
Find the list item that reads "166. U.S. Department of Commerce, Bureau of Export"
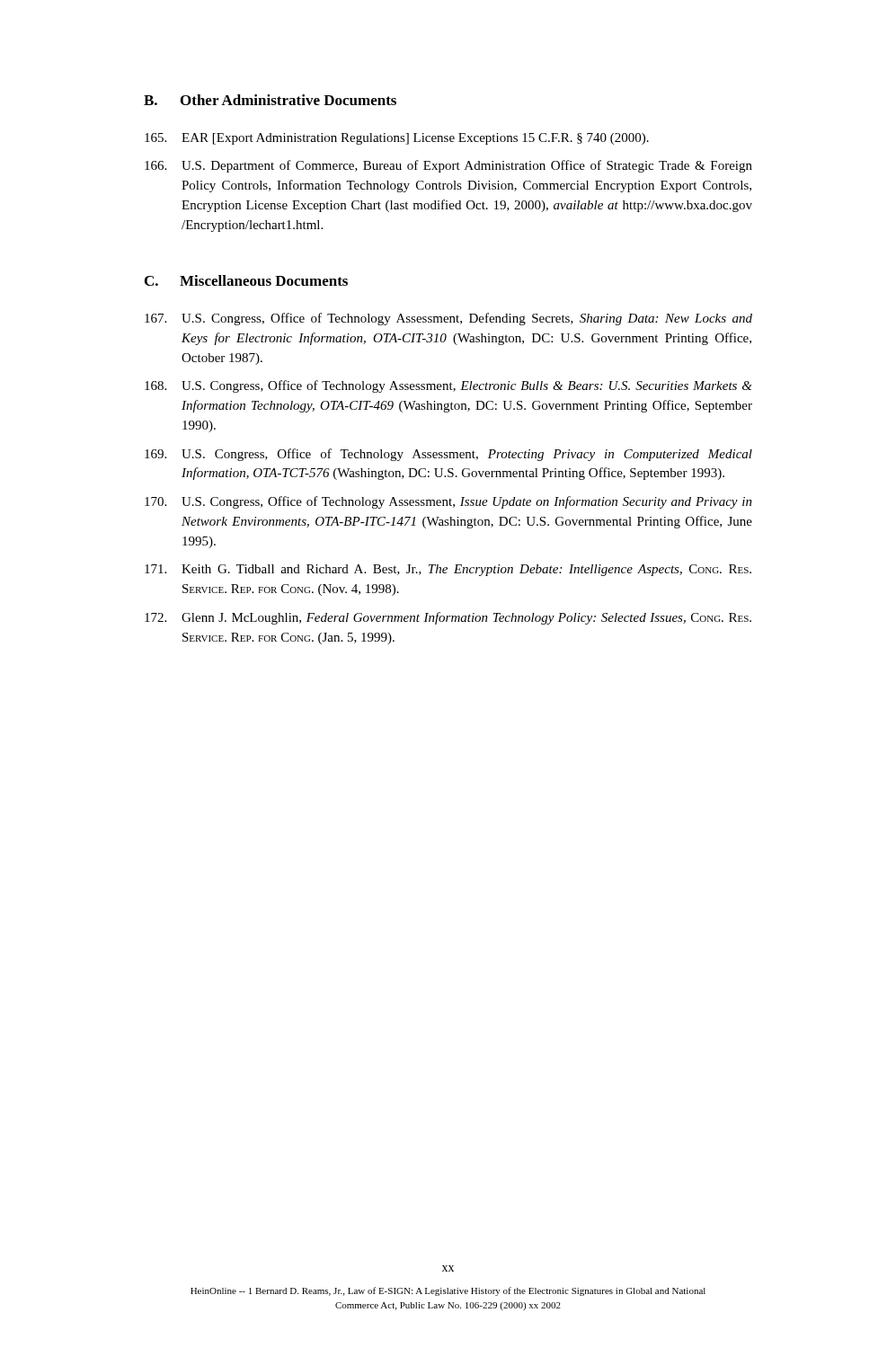pos(448,196)
